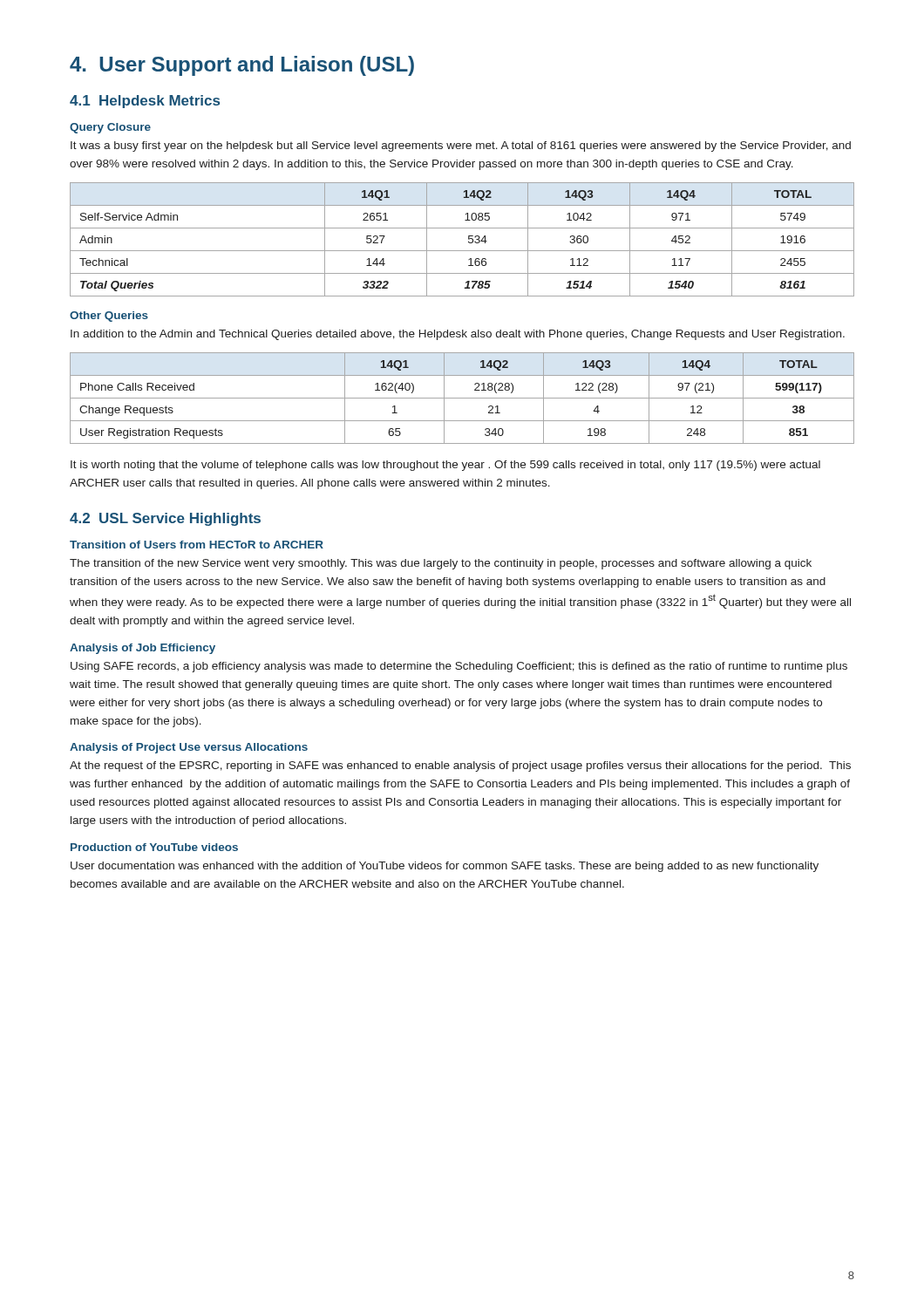Locate the block starting "User documentation was enhanced with the"

[462, 876]
